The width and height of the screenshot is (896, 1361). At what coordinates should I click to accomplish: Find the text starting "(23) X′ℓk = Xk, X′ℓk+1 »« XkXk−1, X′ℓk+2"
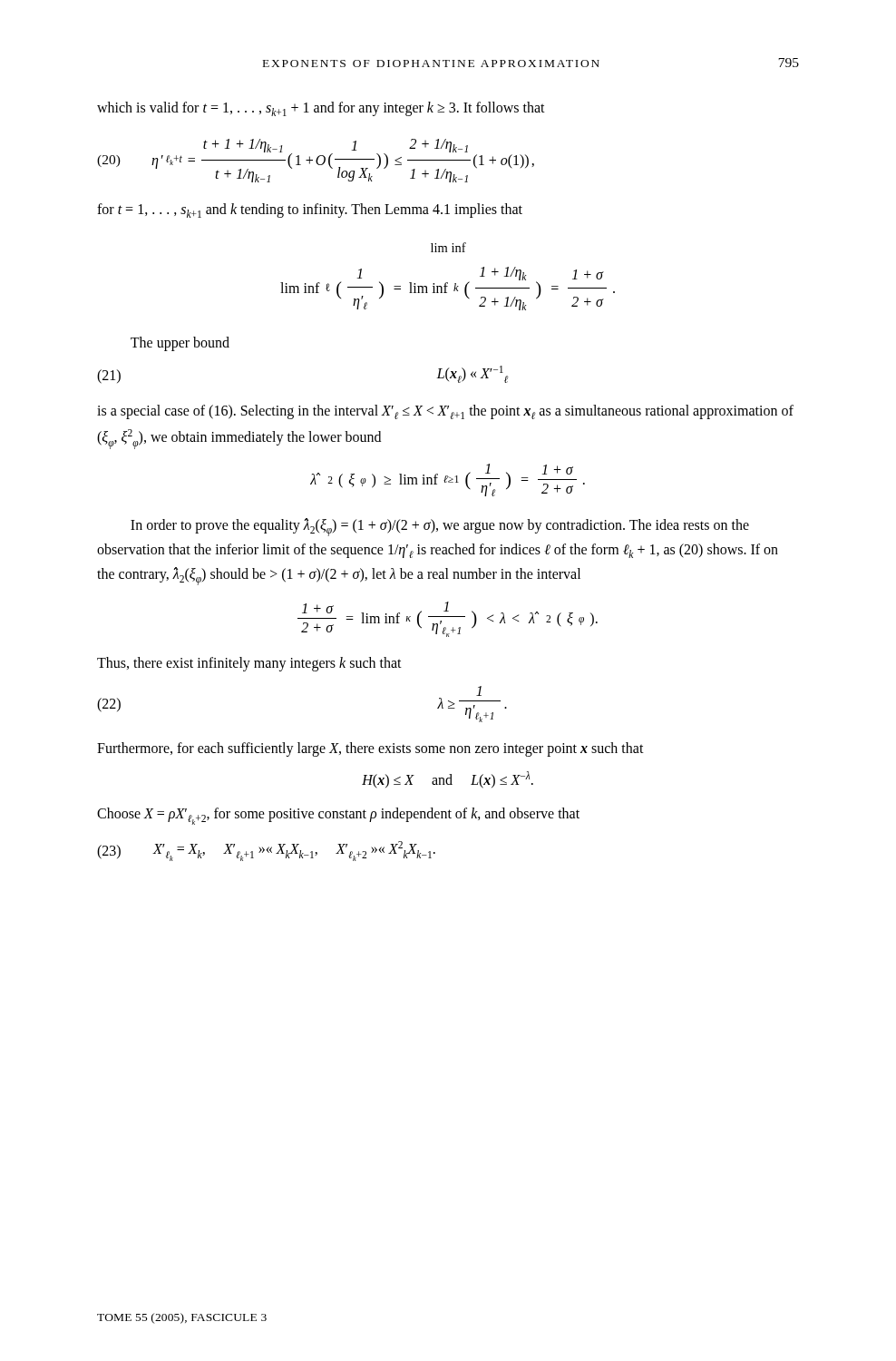tap(266, 851)
